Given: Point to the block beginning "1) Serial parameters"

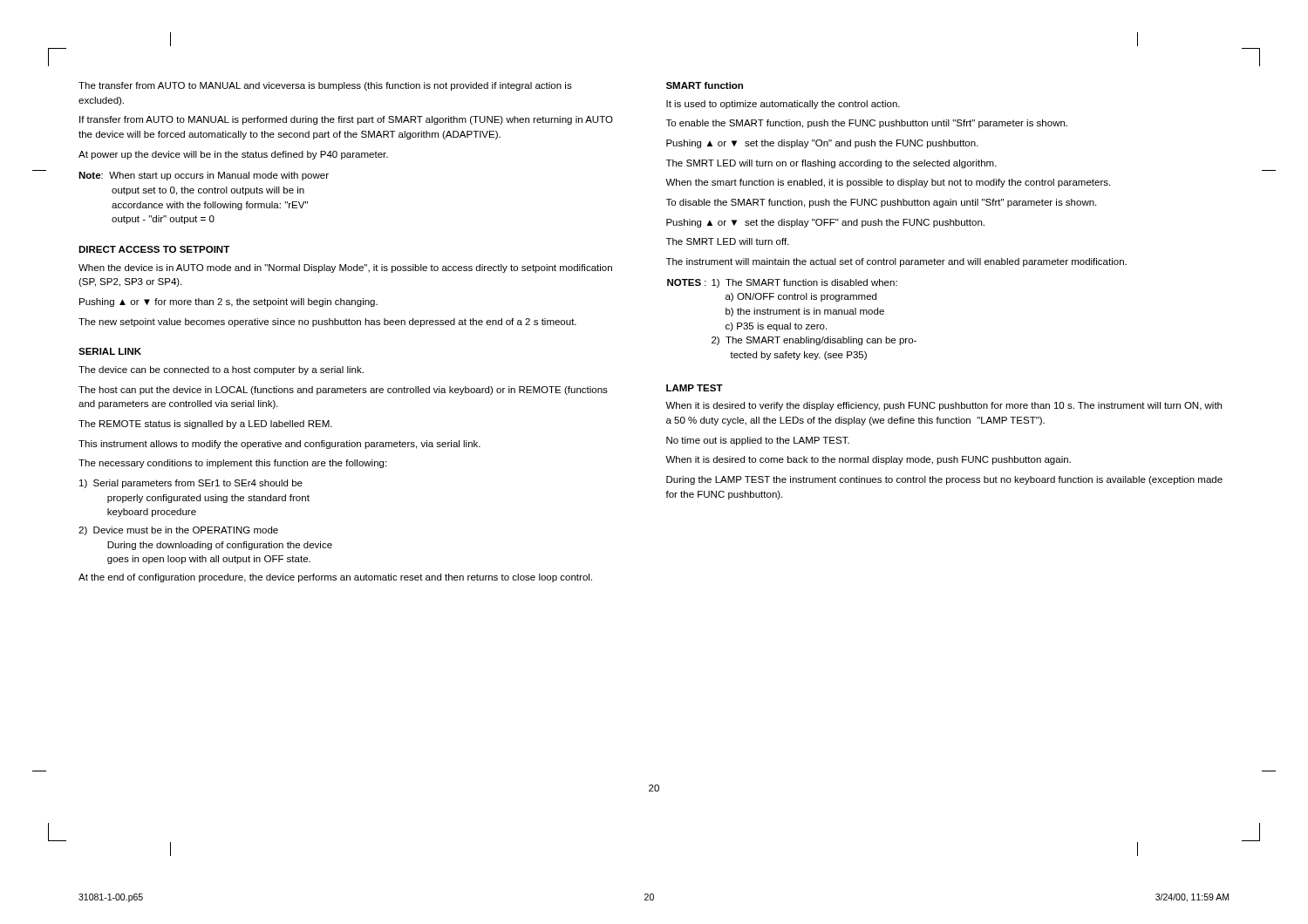Looking at the screenshot, I should pos(191,484).
